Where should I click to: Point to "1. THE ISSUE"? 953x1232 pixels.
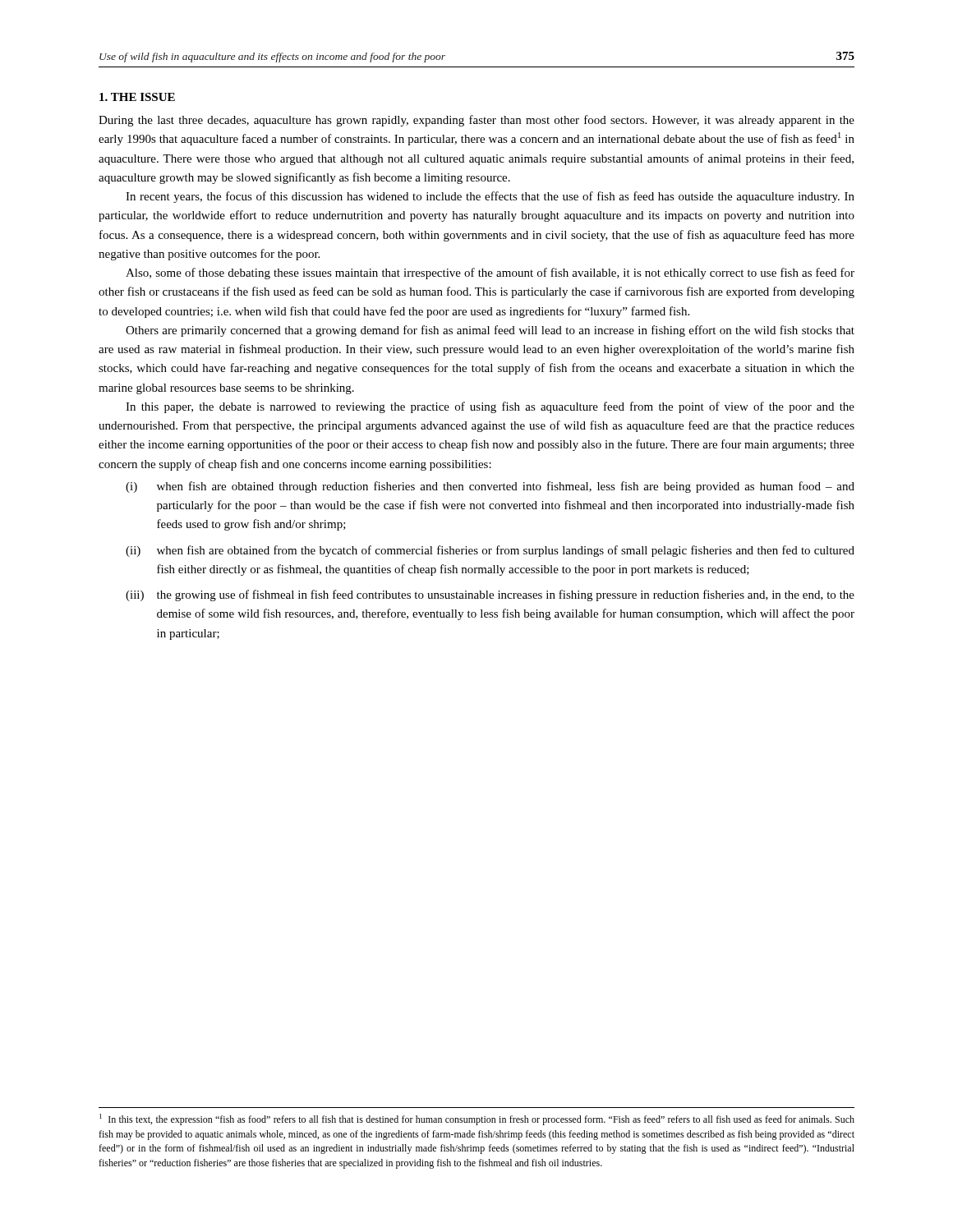coord(137,97)
